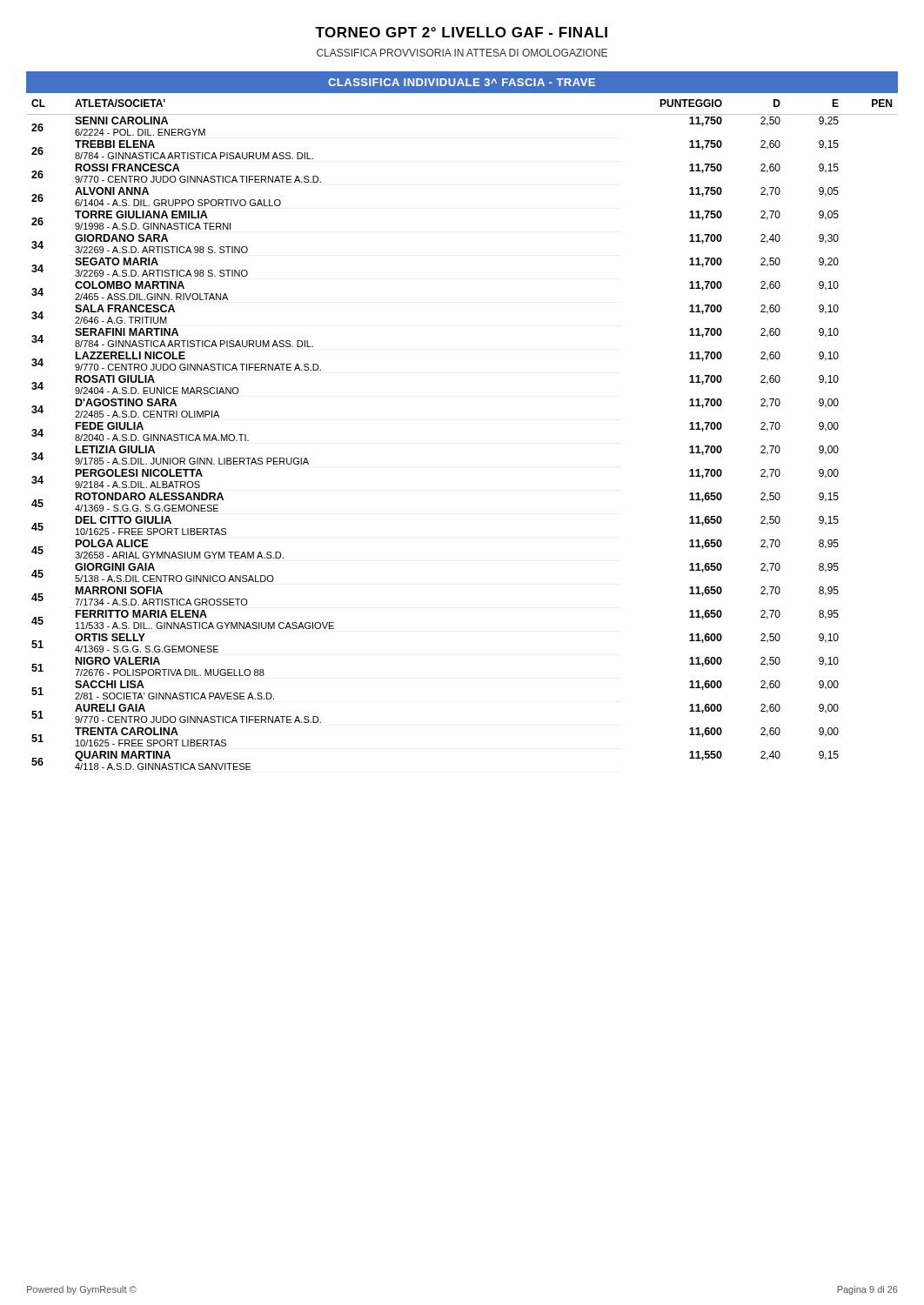Locate the title that says "TORNEO GPT 2° LIVELLO GAF - FINALI"
The height and width of the screenshot is (1305, 924).
point(462,33)
